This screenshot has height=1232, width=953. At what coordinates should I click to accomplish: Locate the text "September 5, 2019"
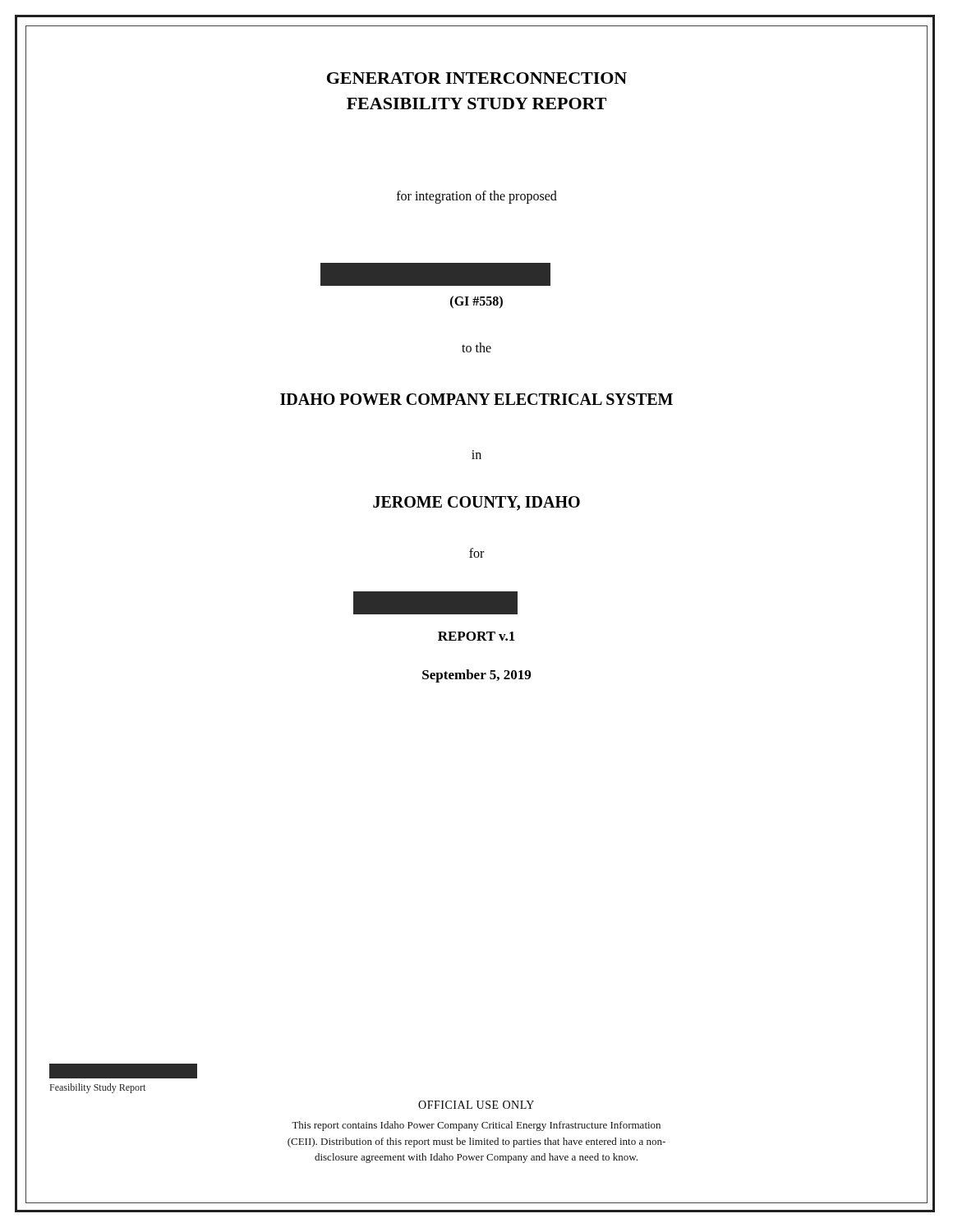point(476,675)
